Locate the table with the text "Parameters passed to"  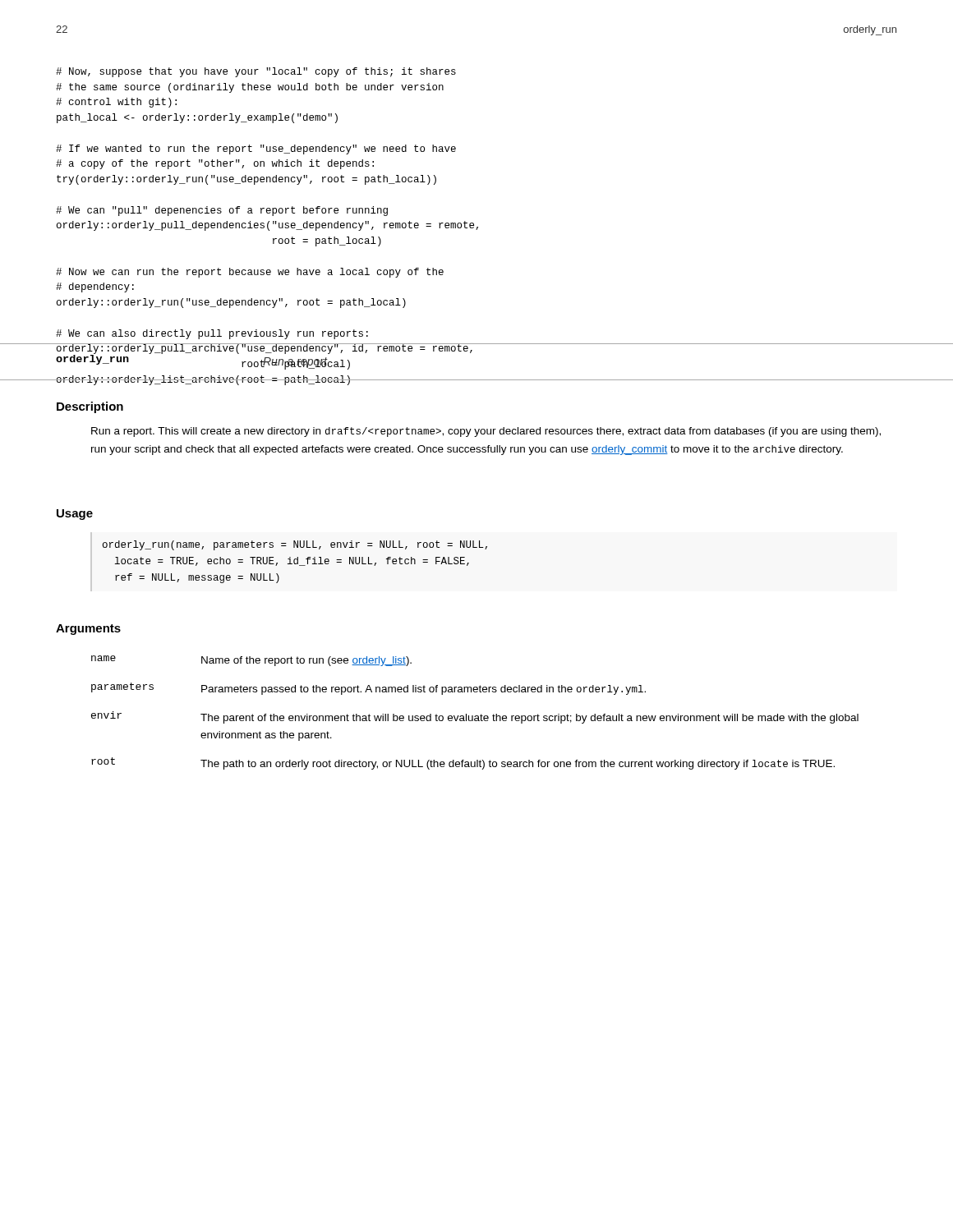[494, 713]
